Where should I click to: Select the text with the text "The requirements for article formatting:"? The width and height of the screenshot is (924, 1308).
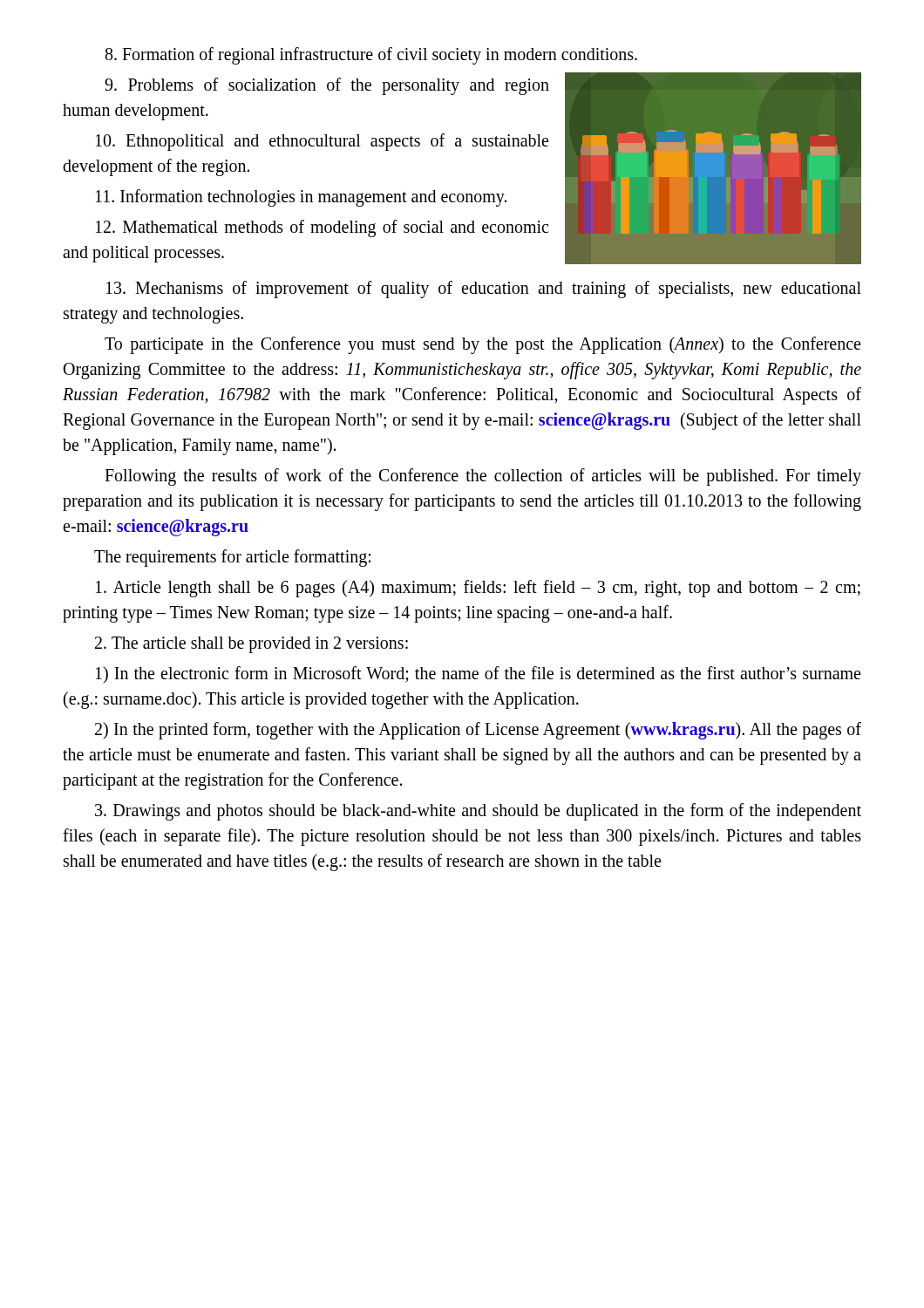pyautogui.click(x=232, y=558)
